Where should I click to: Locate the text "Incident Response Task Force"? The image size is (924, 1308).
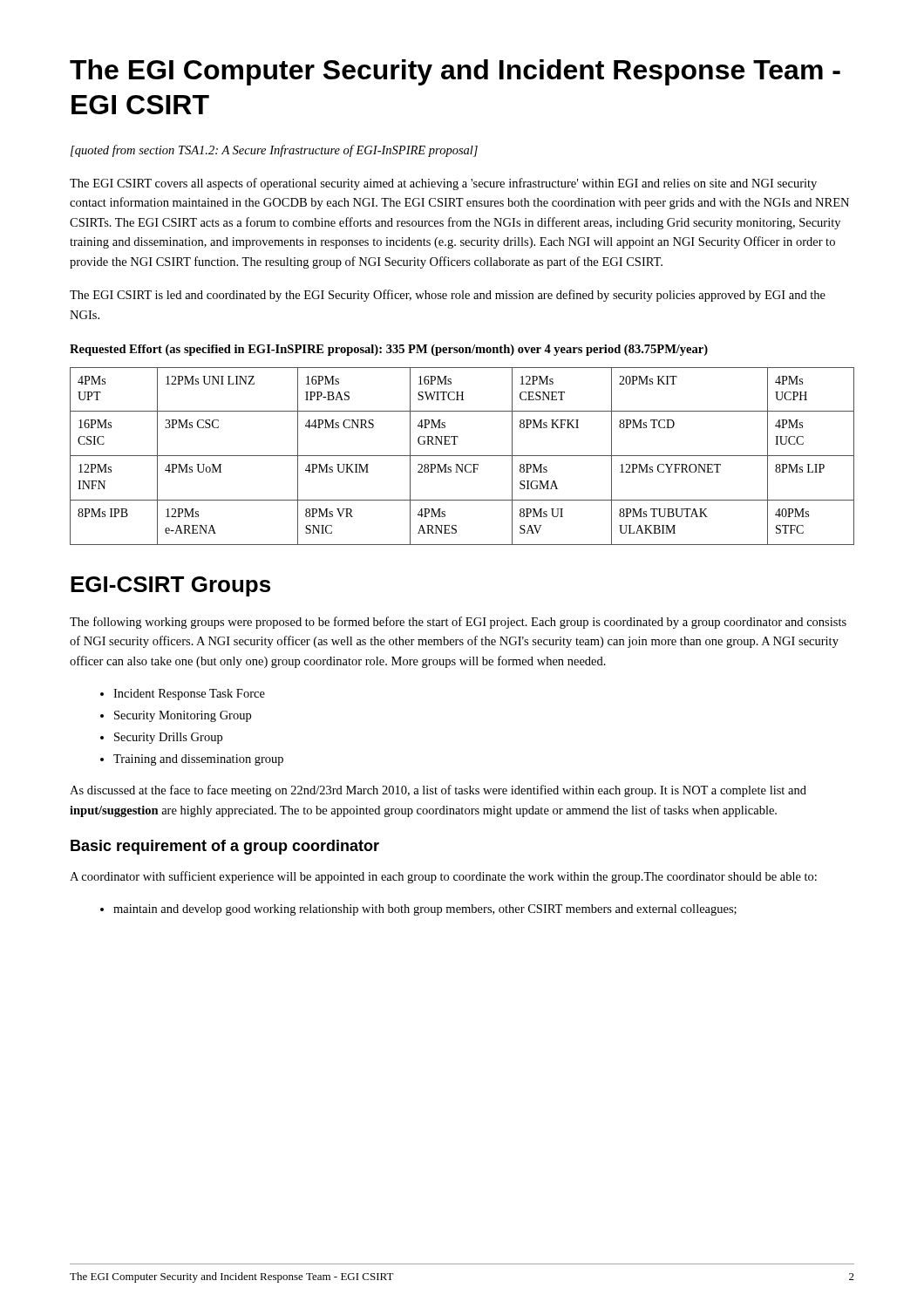coord(189,694)
